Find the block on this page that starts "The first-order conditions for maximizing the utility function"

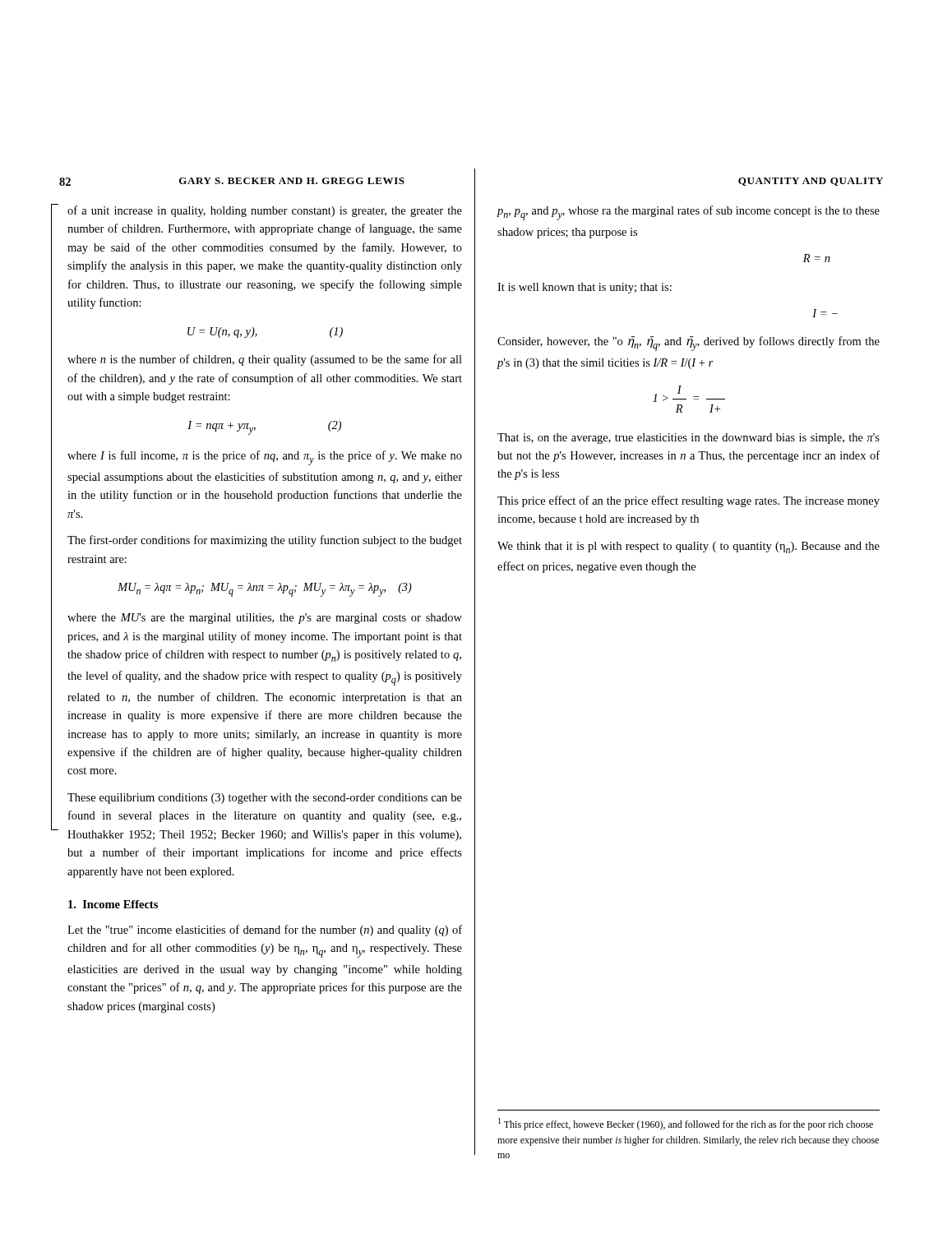[x=265, y=550]
